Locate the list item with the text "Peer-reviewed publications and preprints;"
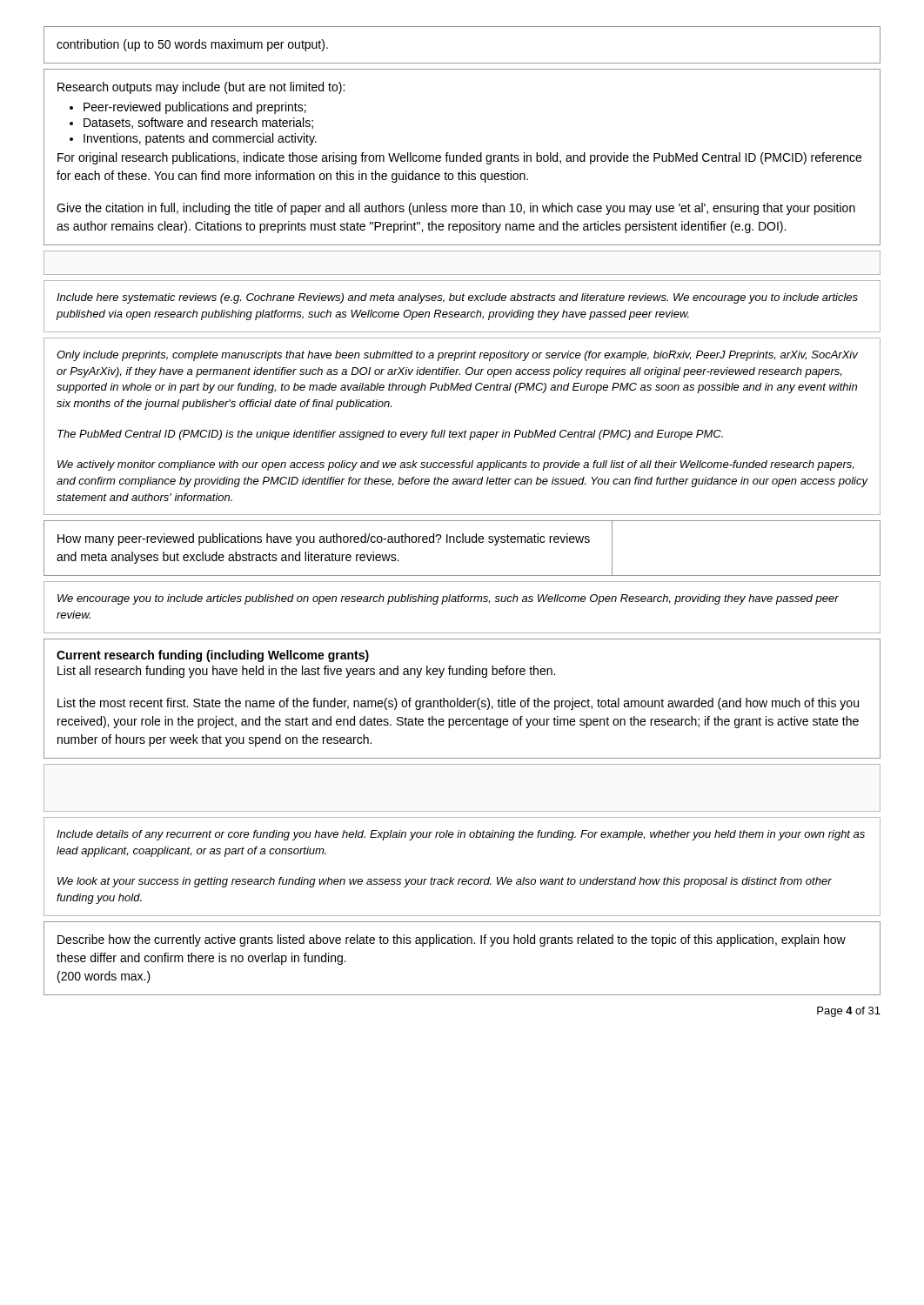This screenshot has width=924, height=1305. click(195, 107)
